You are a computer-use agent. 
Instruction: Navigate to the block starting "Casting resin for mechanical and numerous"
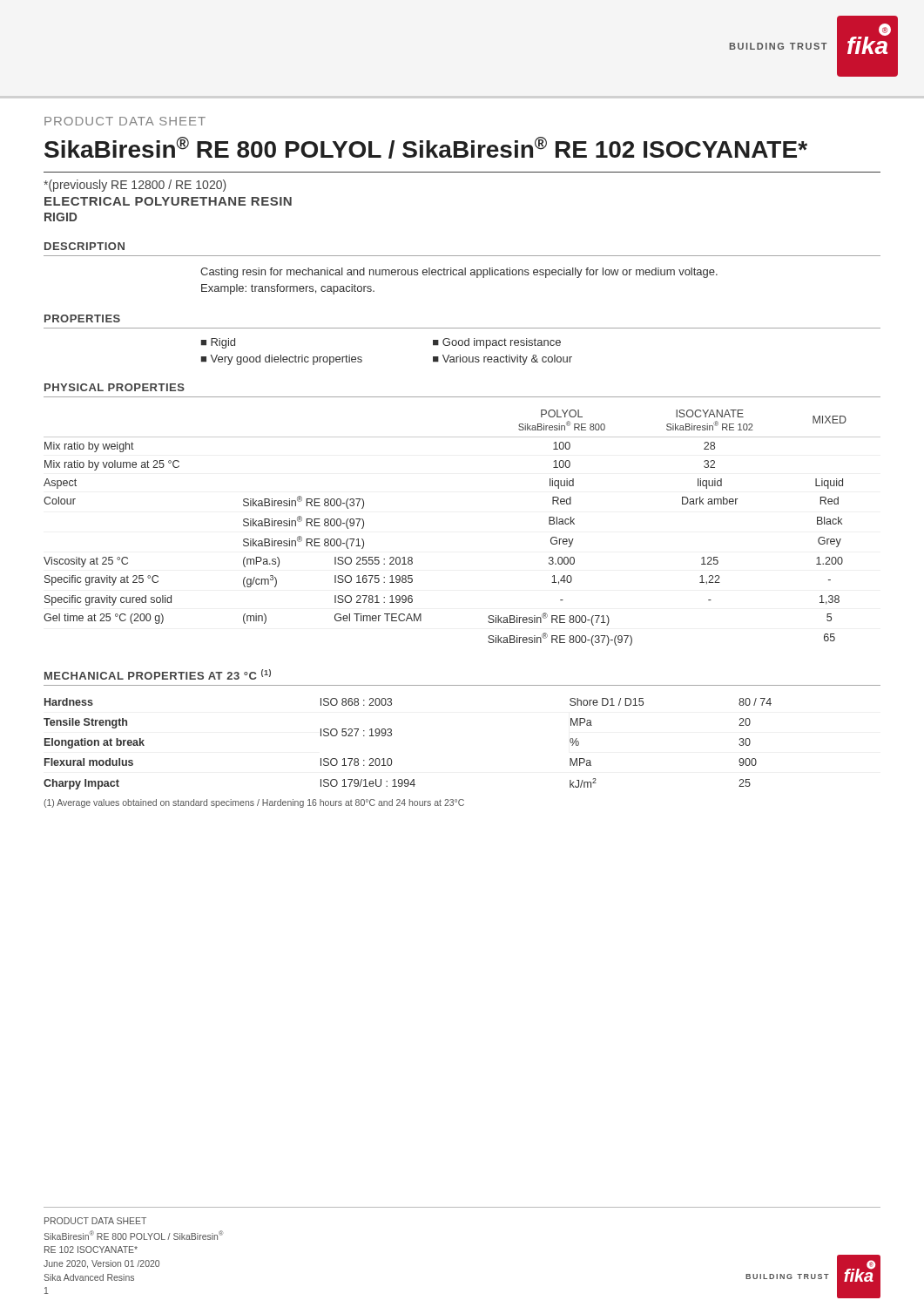pyautogui.click(x=459, y=271)
